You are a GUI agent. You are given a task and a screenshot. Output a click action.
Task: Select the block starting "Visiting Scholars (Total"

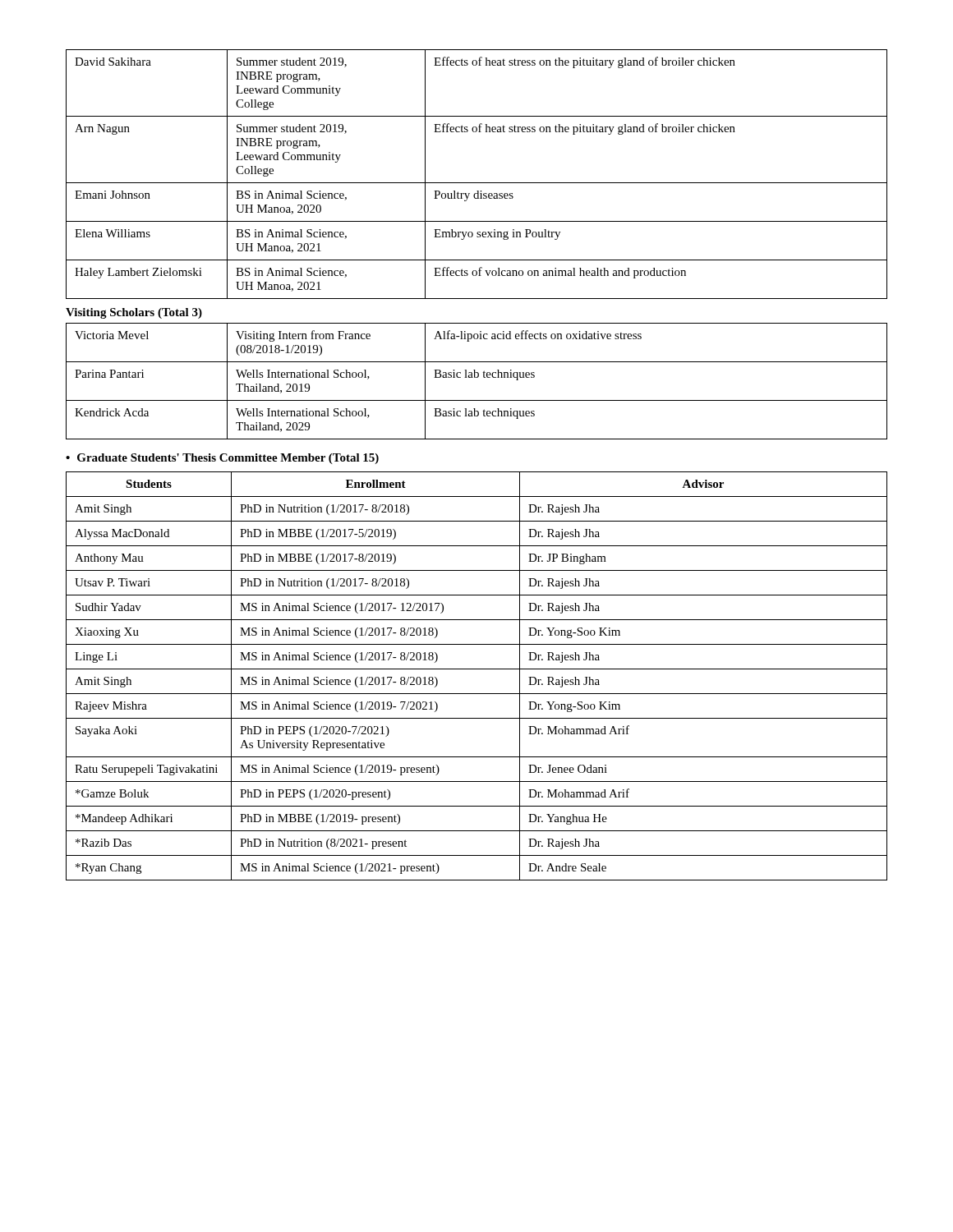click(134, 312)
